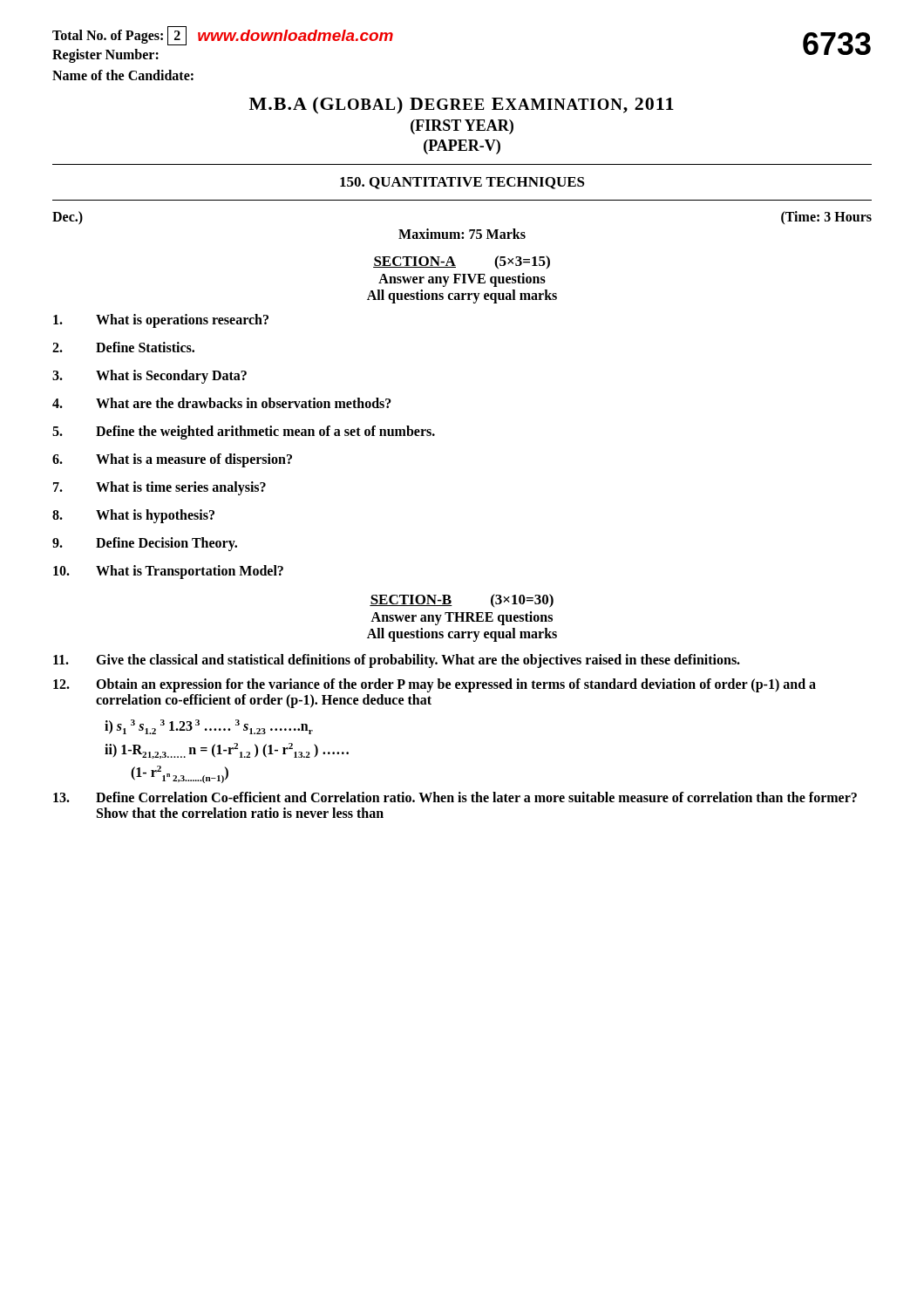Locate the section header that says "150. QUANTITATIVE TECHNIQUES"
The image size is (924, 1308).
click(462, 182)
